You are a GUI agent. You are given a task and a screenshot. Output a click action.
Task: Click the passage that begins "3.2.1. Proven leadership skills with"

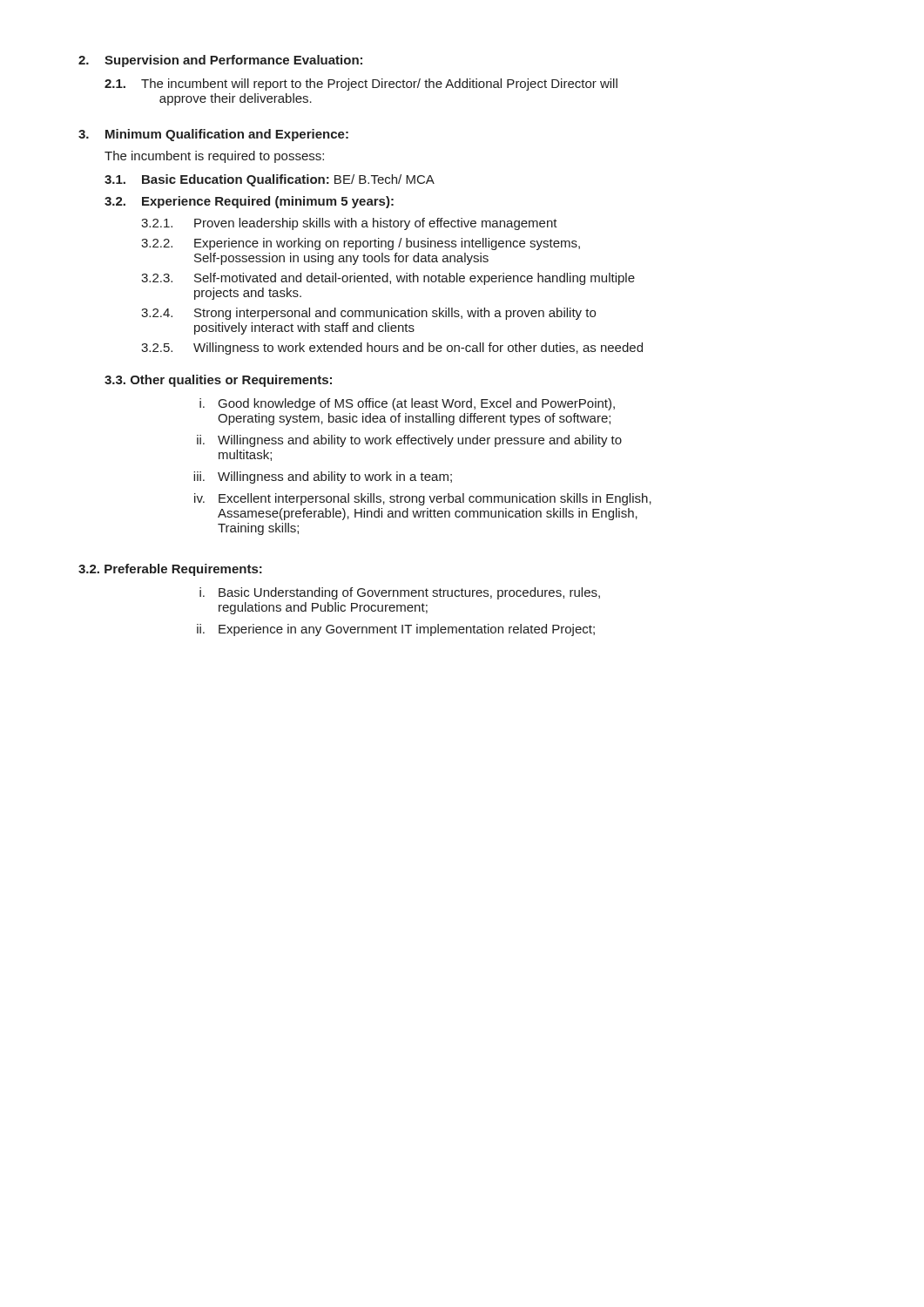(x=349, y=223)
